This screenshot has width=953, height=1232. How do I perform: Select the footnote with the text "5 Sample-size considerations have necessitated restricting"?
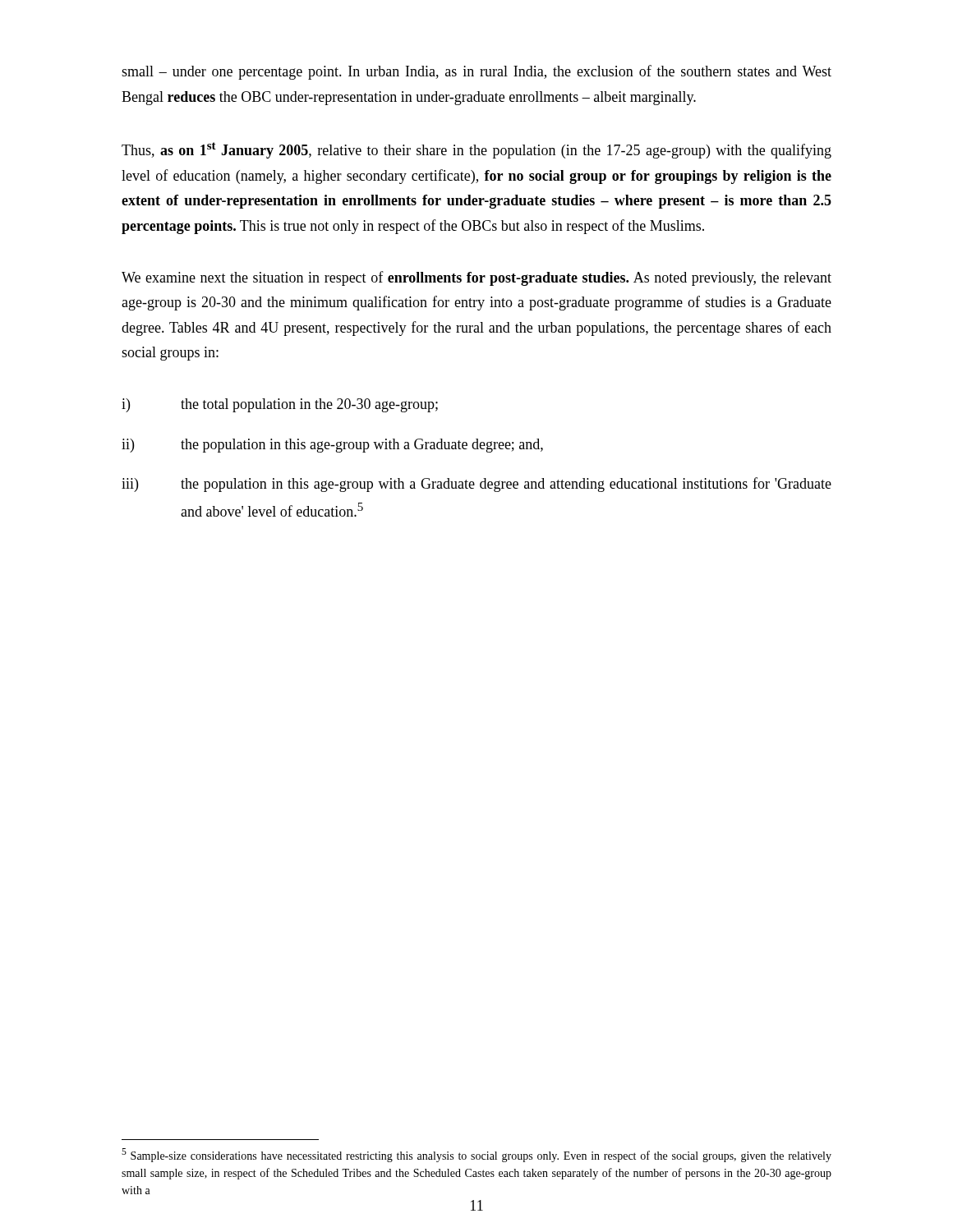476,1172
